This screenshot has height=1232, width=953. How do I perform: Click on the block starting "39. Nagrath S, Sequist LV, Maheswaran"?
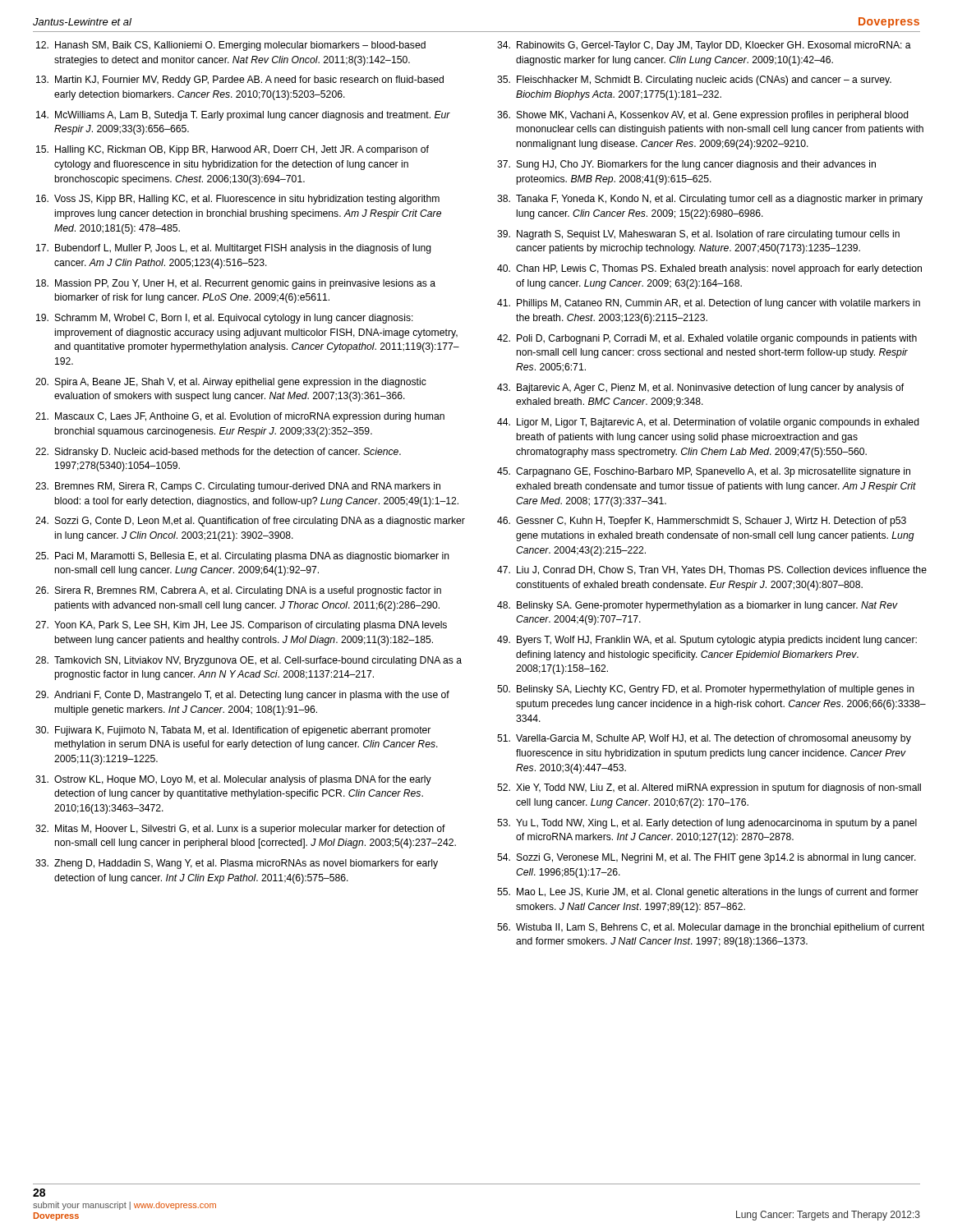[x=707, y=242]
